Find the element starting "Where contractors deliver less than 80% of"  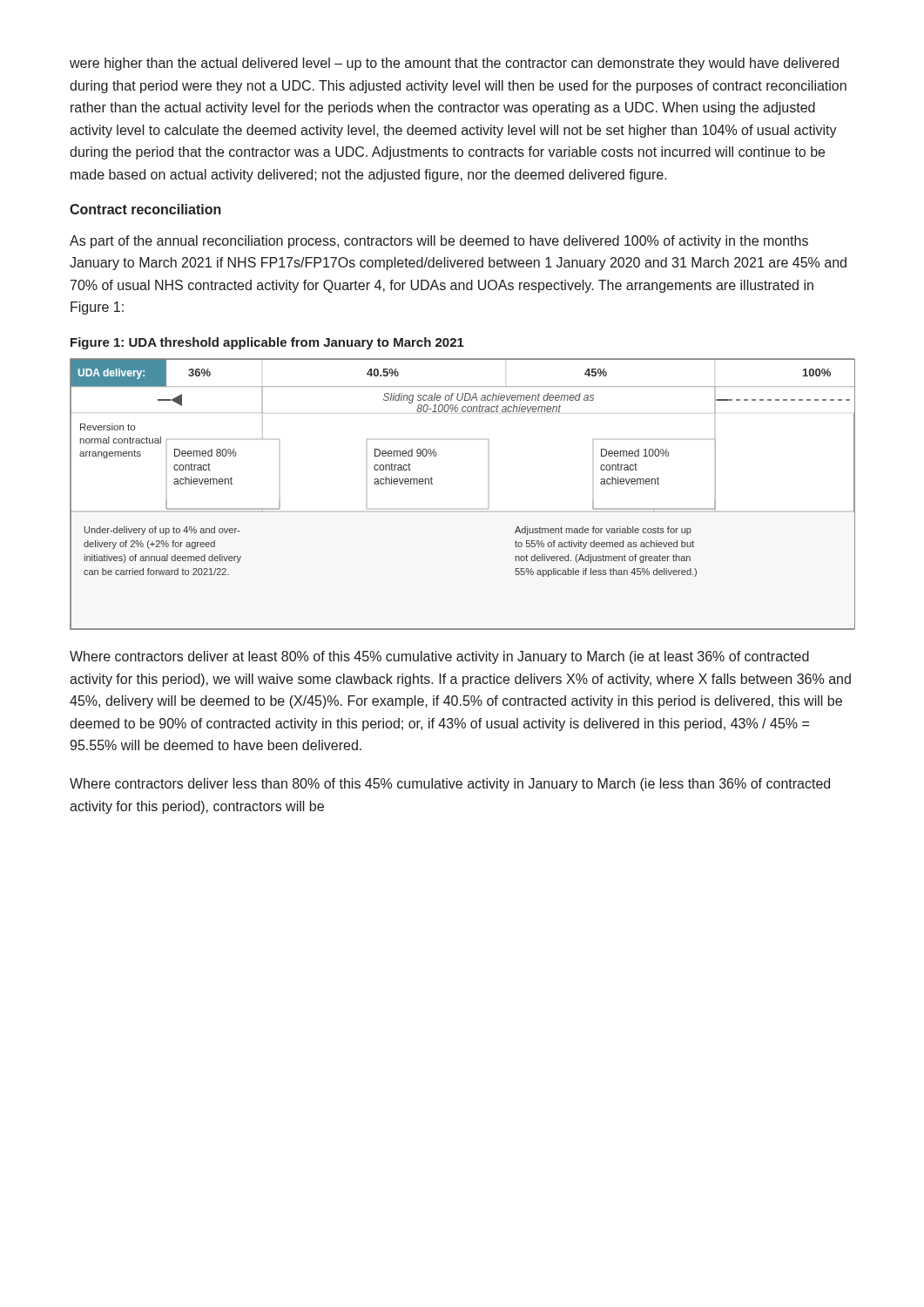coord(450,795)
